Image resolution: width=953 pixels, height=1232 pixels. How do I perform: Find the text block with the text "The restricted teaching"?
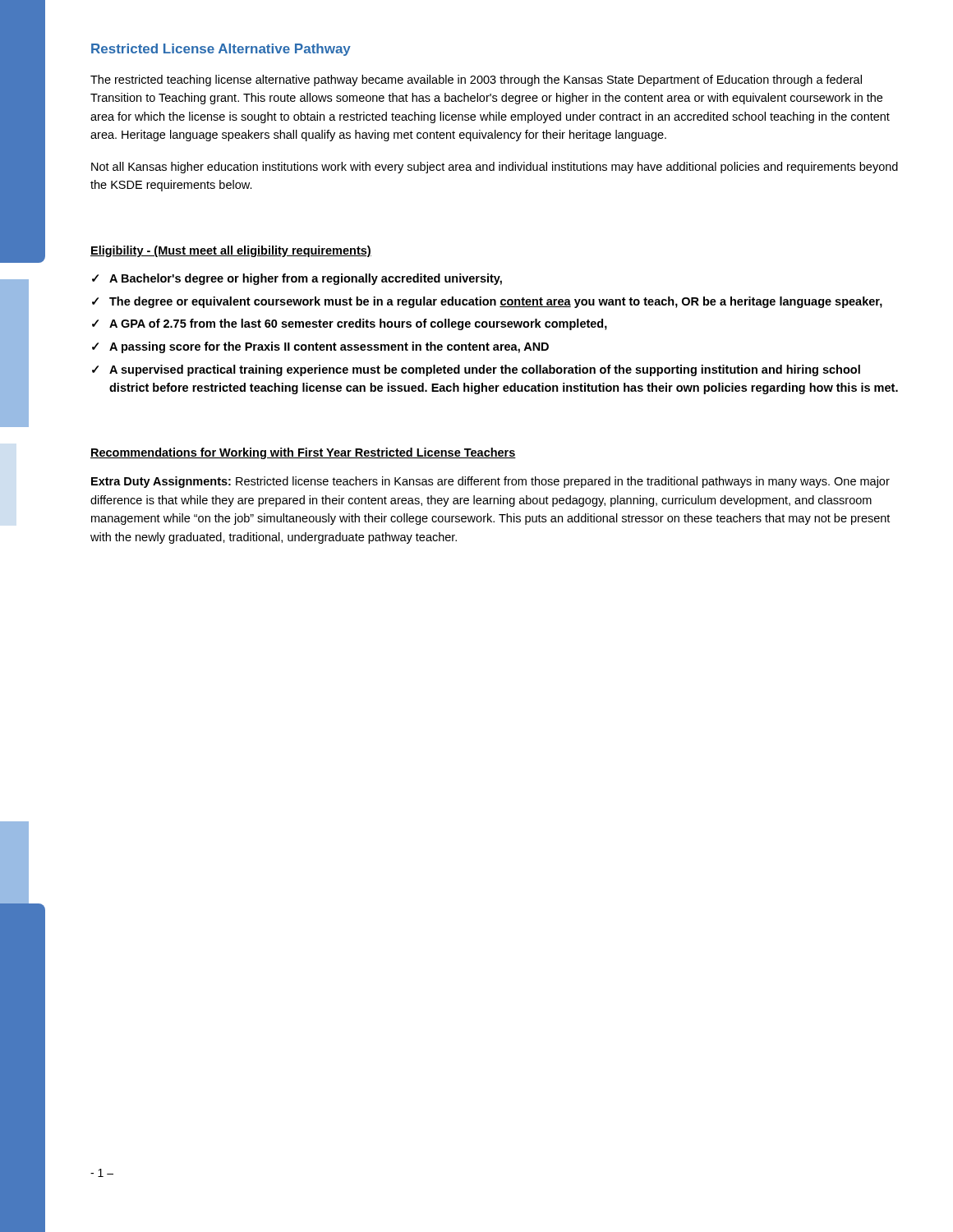click(490, 107)
